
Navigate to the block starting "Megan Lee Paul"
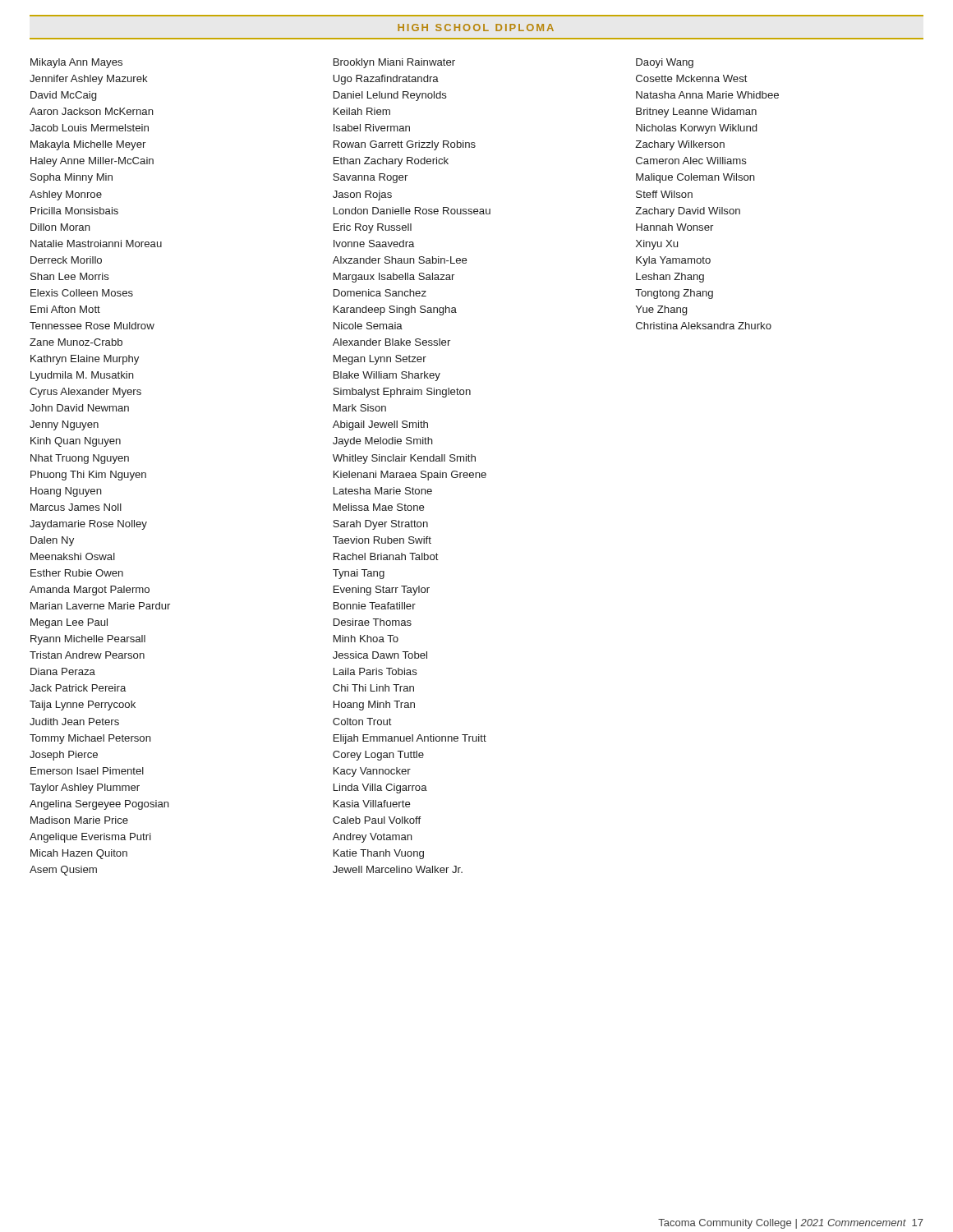[69, 622]
